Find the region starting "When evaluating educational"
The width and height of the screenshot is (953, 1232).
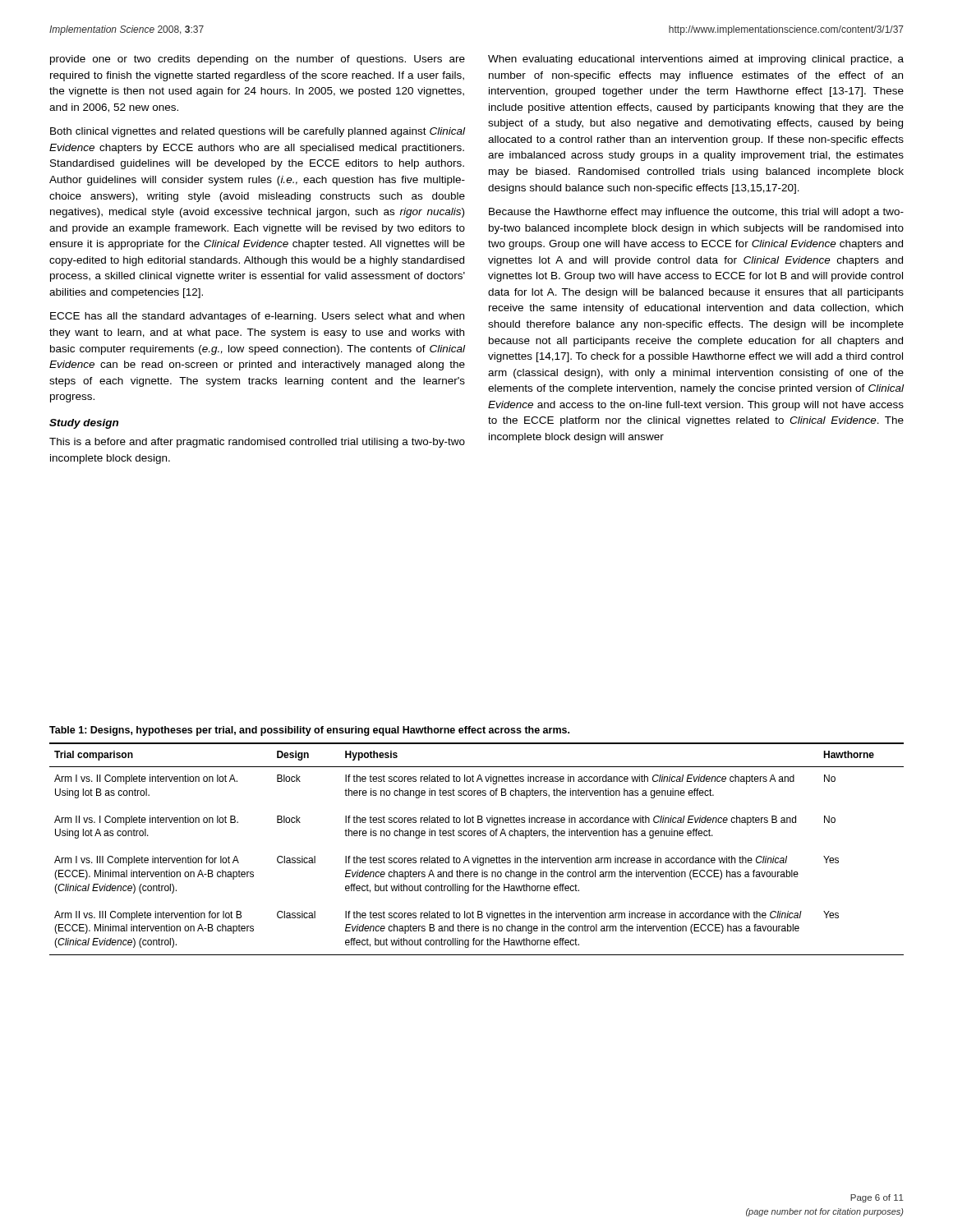pyautogui.click(x=696, y=123)
